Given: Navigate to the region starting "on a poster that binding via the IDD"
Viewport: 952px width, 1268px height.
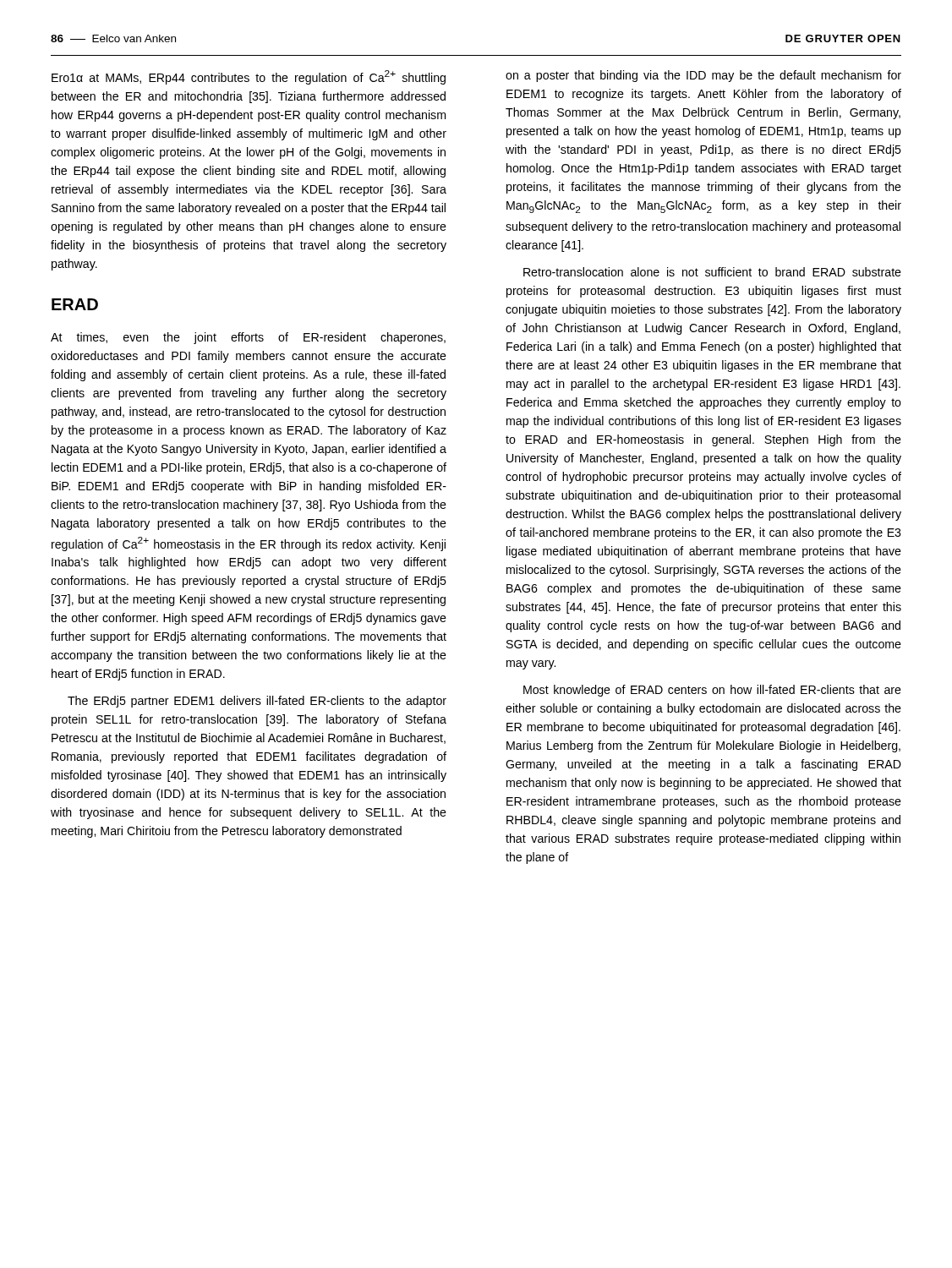Looking at the screenshot, I should (703, 160).
